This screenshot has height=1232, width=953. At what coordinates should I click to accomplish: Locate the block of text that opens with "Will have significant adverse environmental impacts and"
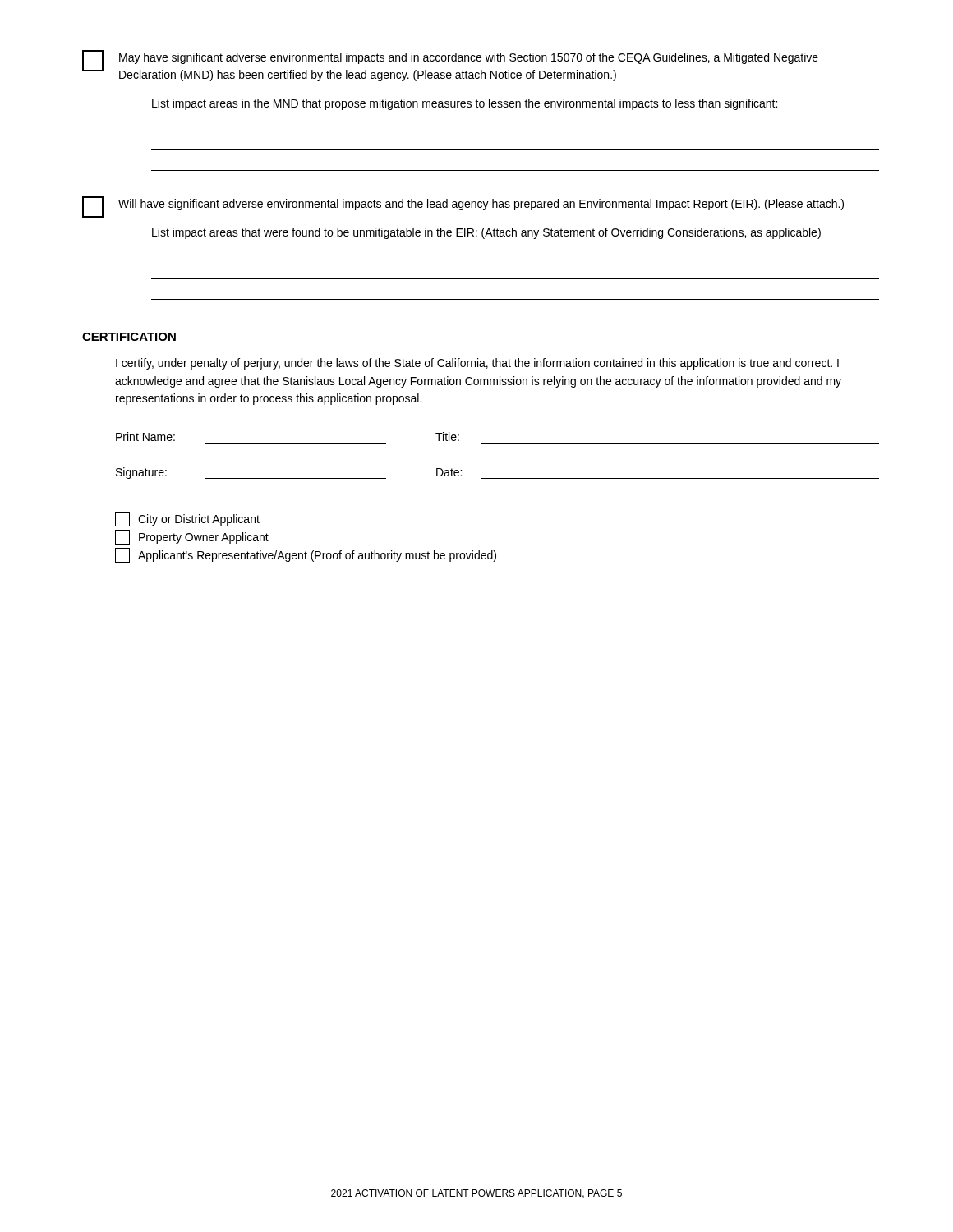point(481,248)
